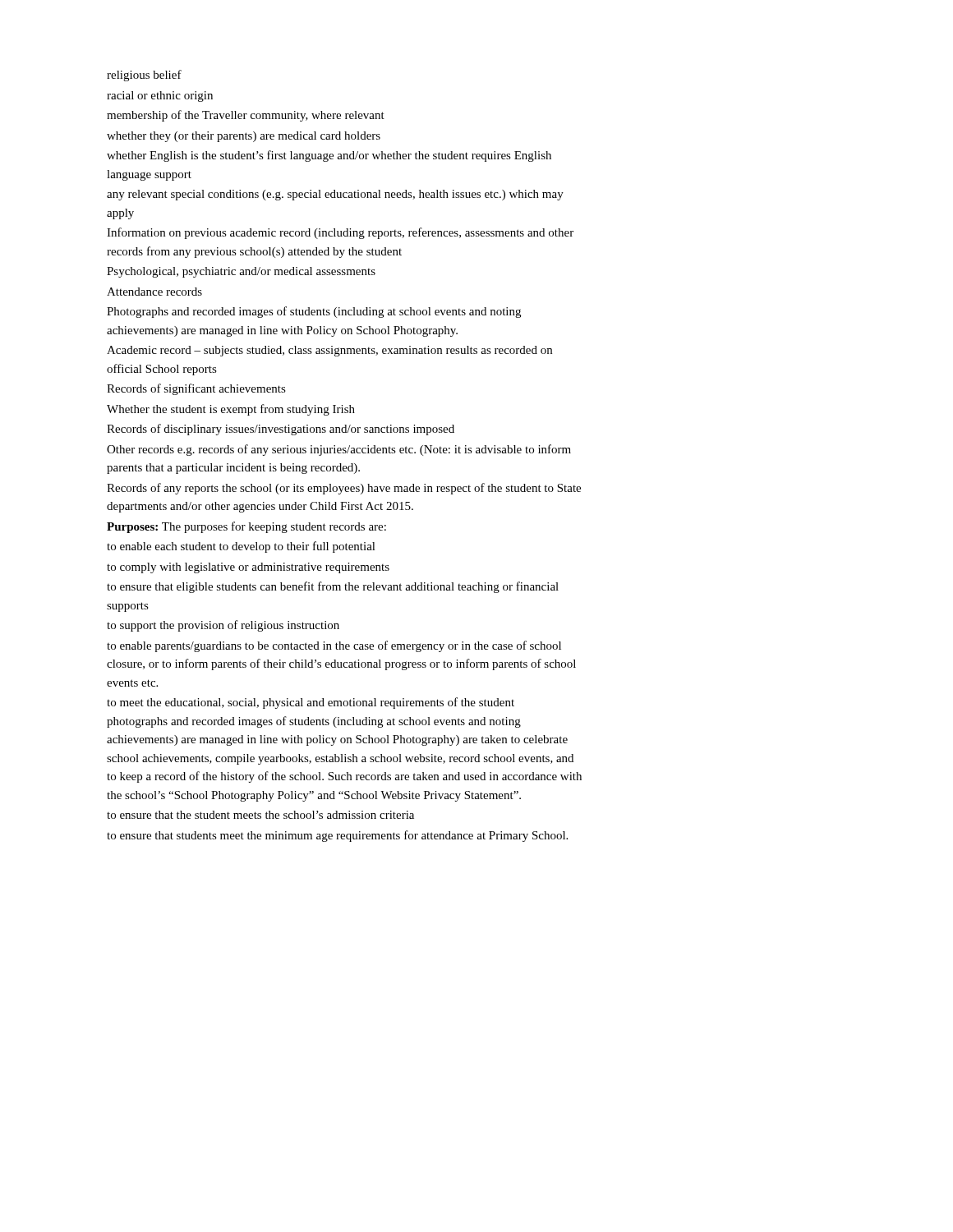Point to "religious belief"
The image size is (953, 1232).
tap(144, 75)
